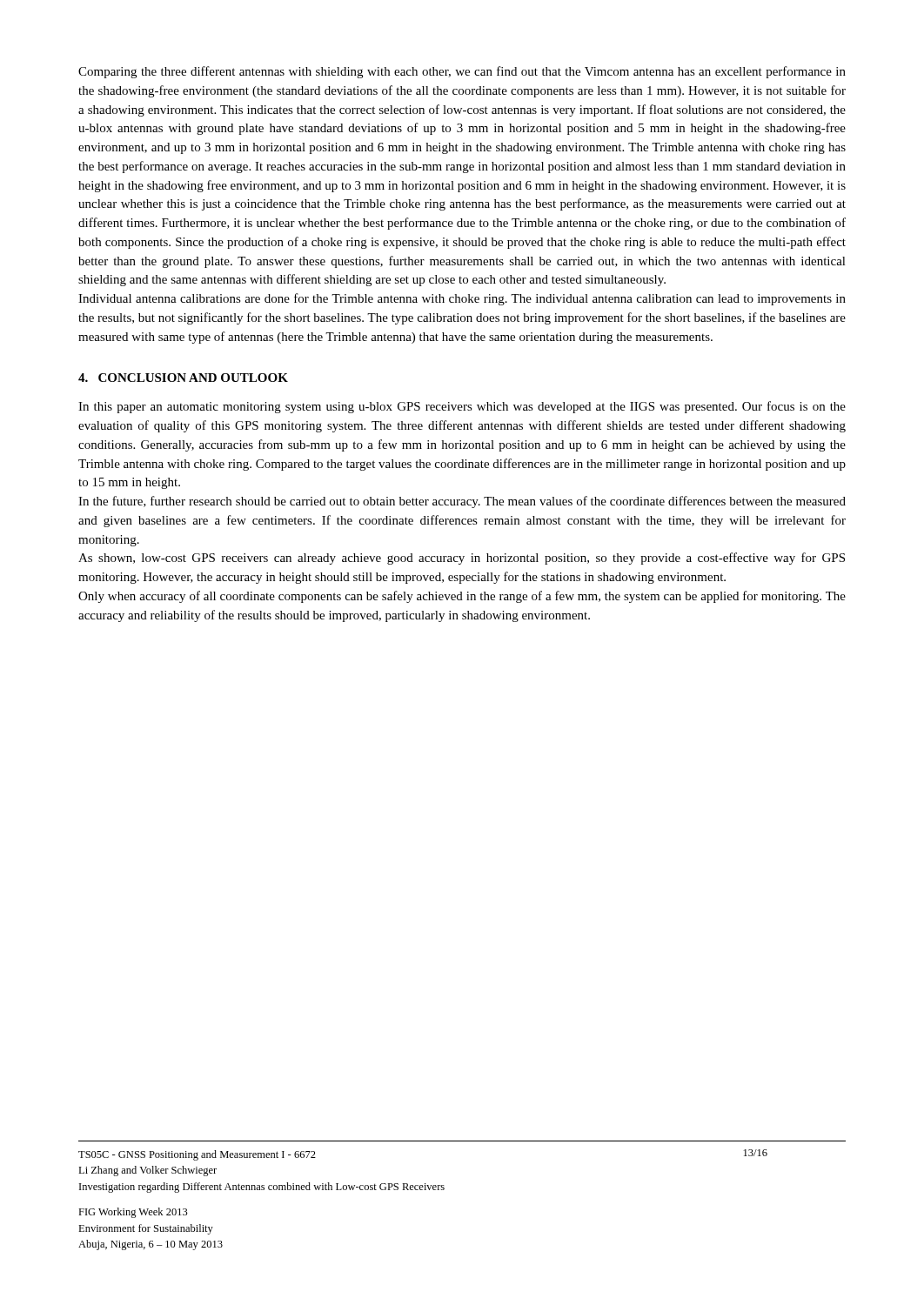
Task: Locate the block starting "4. CONCLUSION AND OUTLOOK"
Action: point(183,378)
